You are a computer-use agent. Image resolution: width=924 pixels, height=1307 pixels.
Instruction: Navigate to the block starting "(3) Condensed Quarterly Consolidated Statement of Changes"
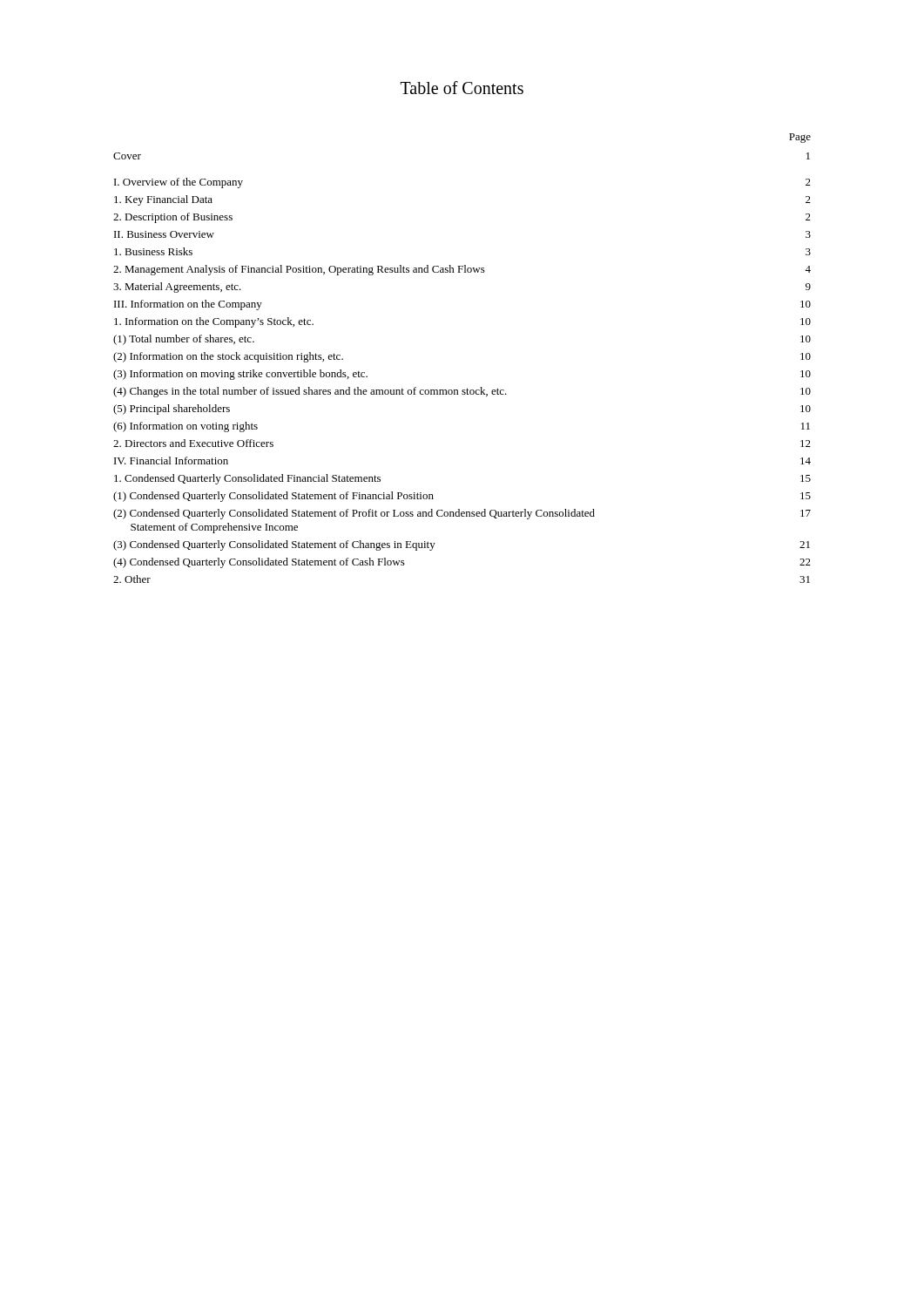pos(276,545)
